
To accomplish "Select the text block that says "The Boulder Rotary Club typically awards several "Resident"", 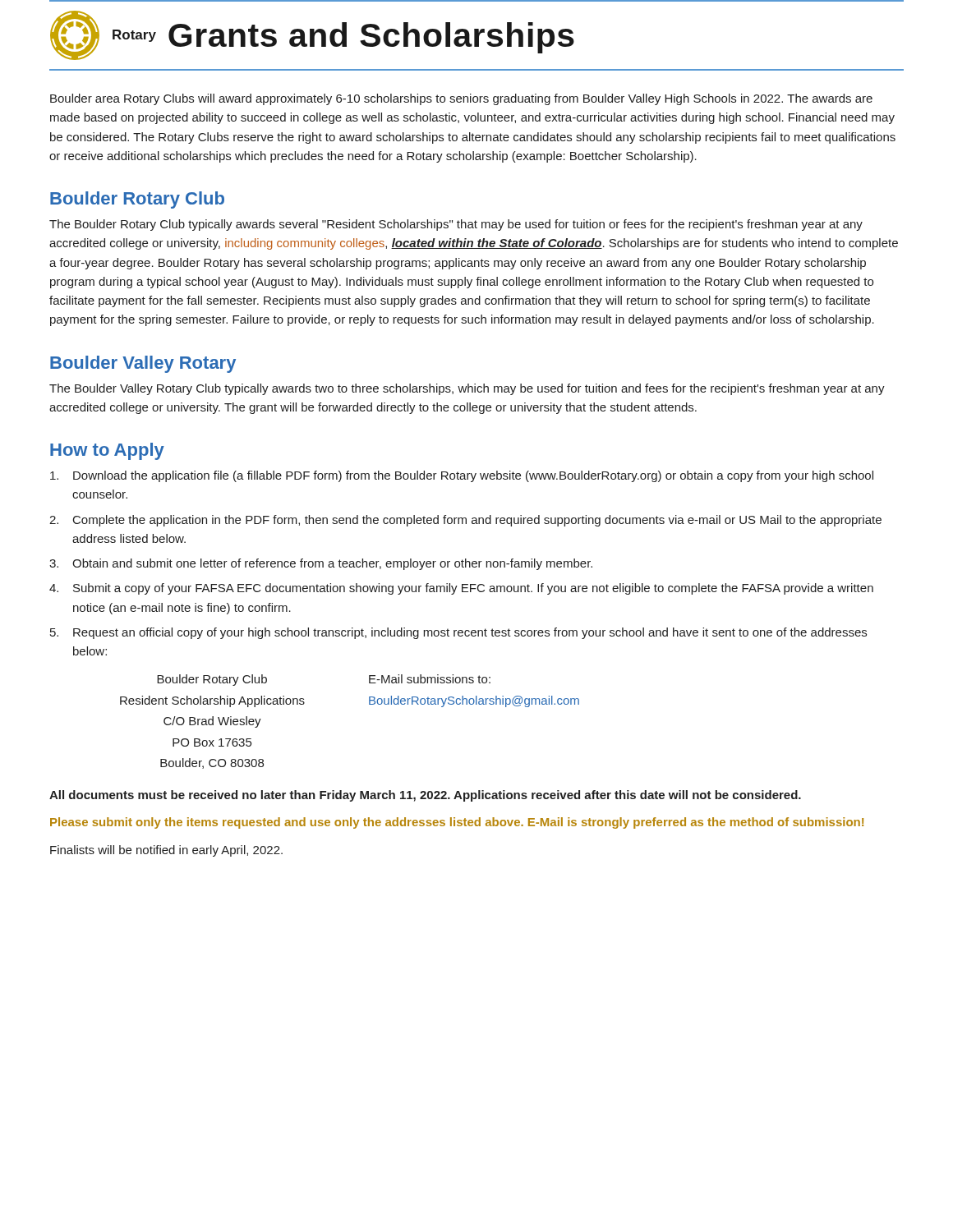I will 474,272.
